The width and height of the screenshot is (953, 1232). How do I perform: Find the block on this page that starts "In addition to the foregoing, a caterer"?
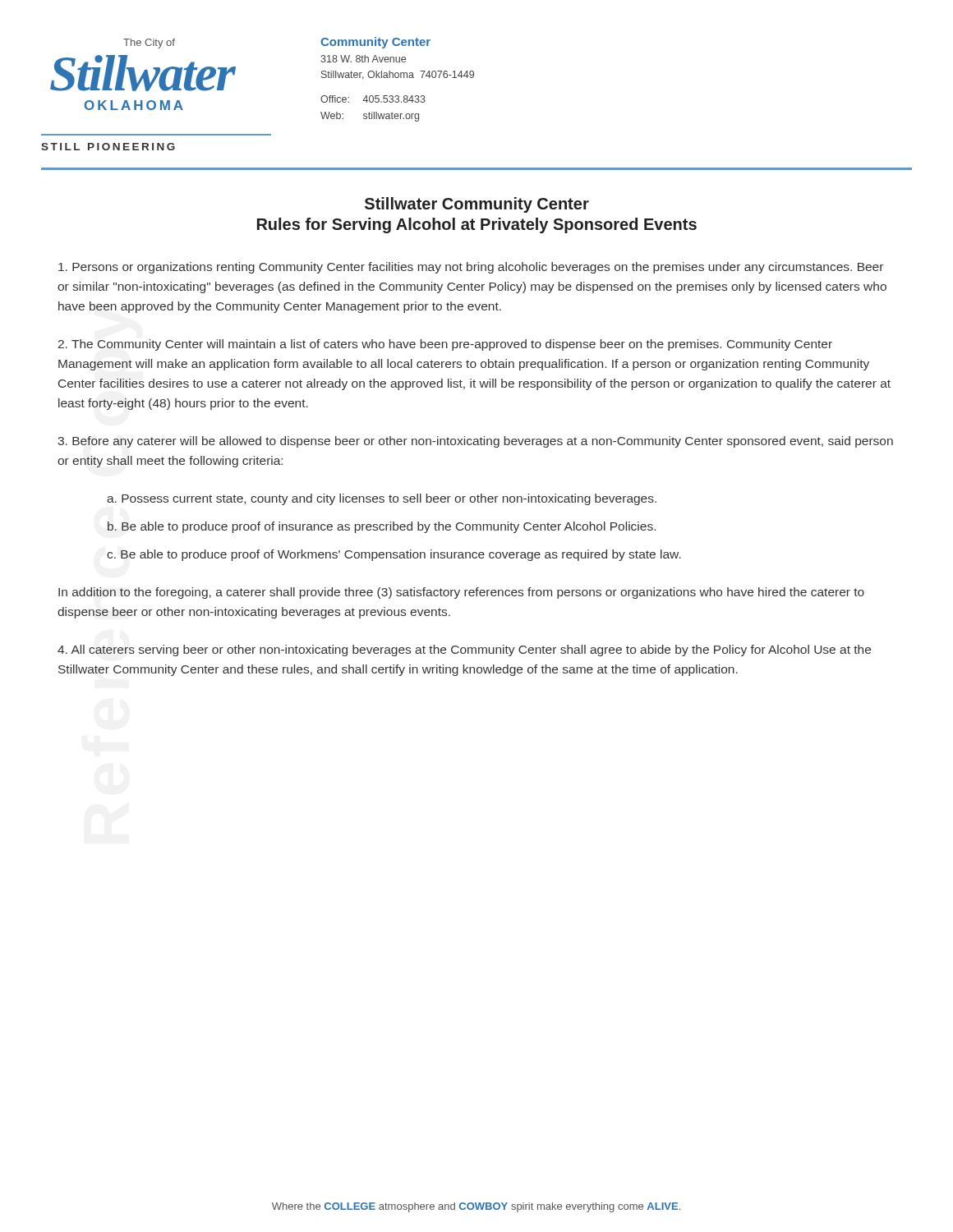461,602
